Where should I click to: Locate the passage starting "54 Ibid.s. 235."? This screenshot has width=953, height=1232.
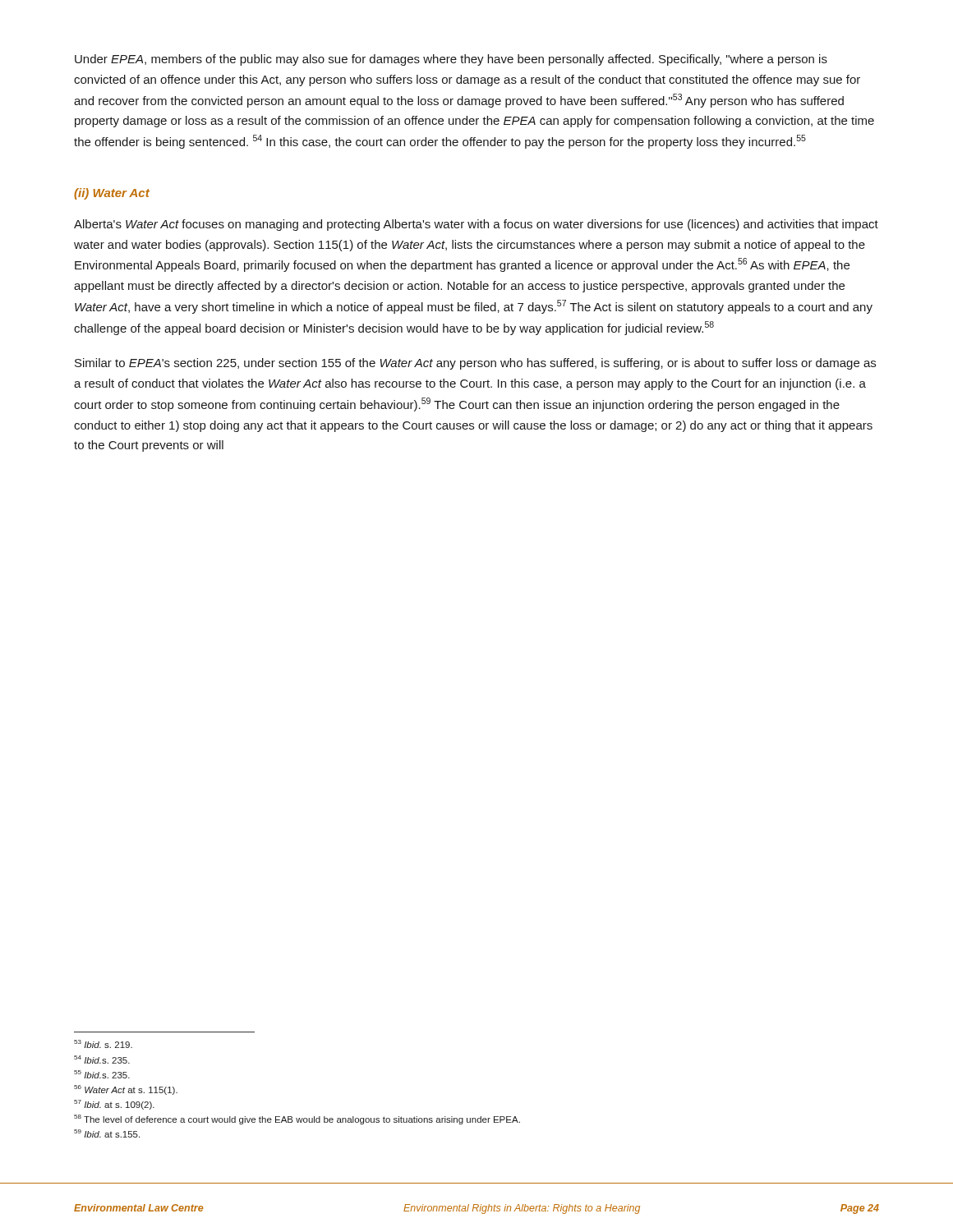102,1059
